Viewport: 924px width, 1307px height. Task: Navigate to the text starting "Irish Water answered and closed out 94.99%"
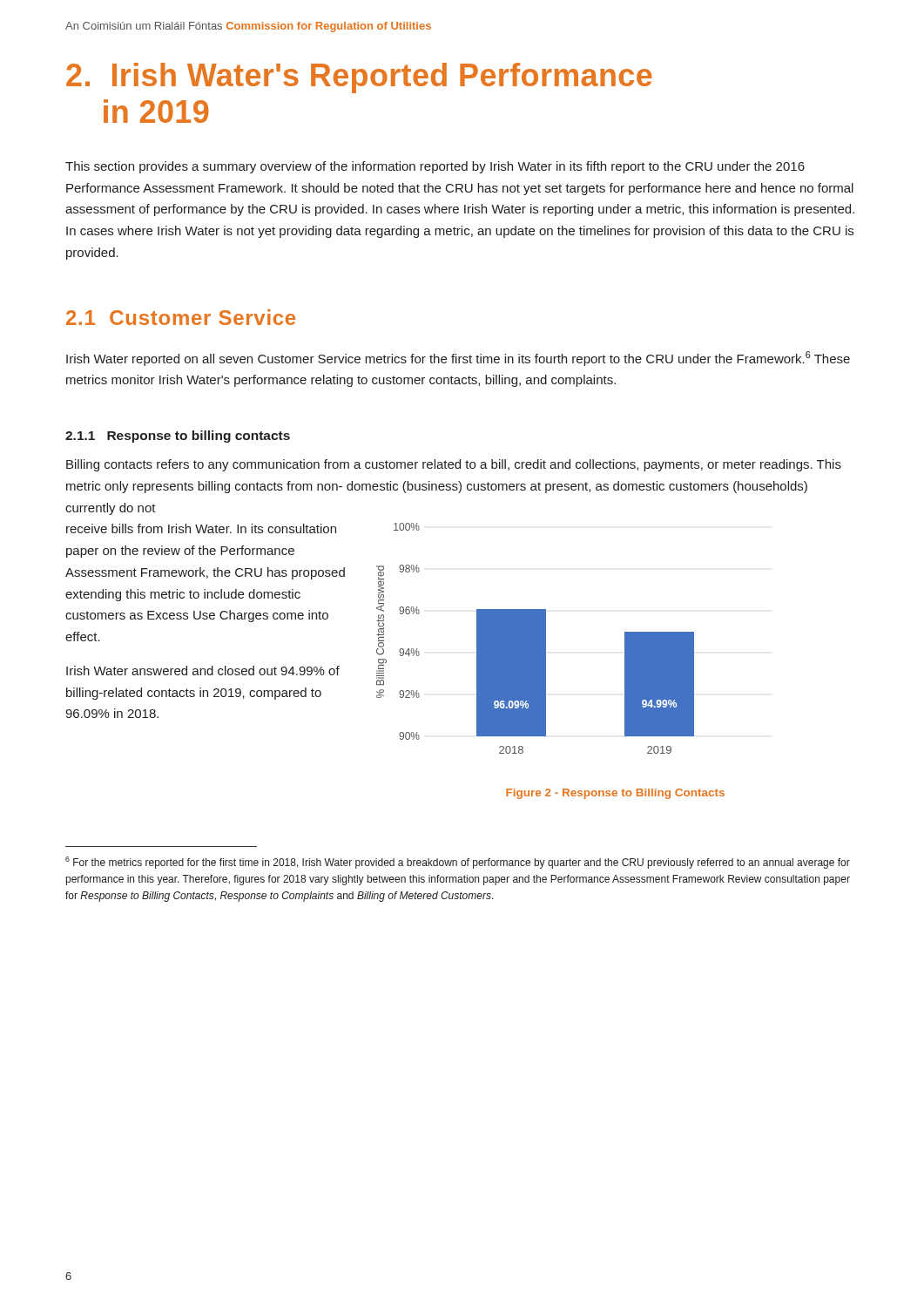point(202,692)
